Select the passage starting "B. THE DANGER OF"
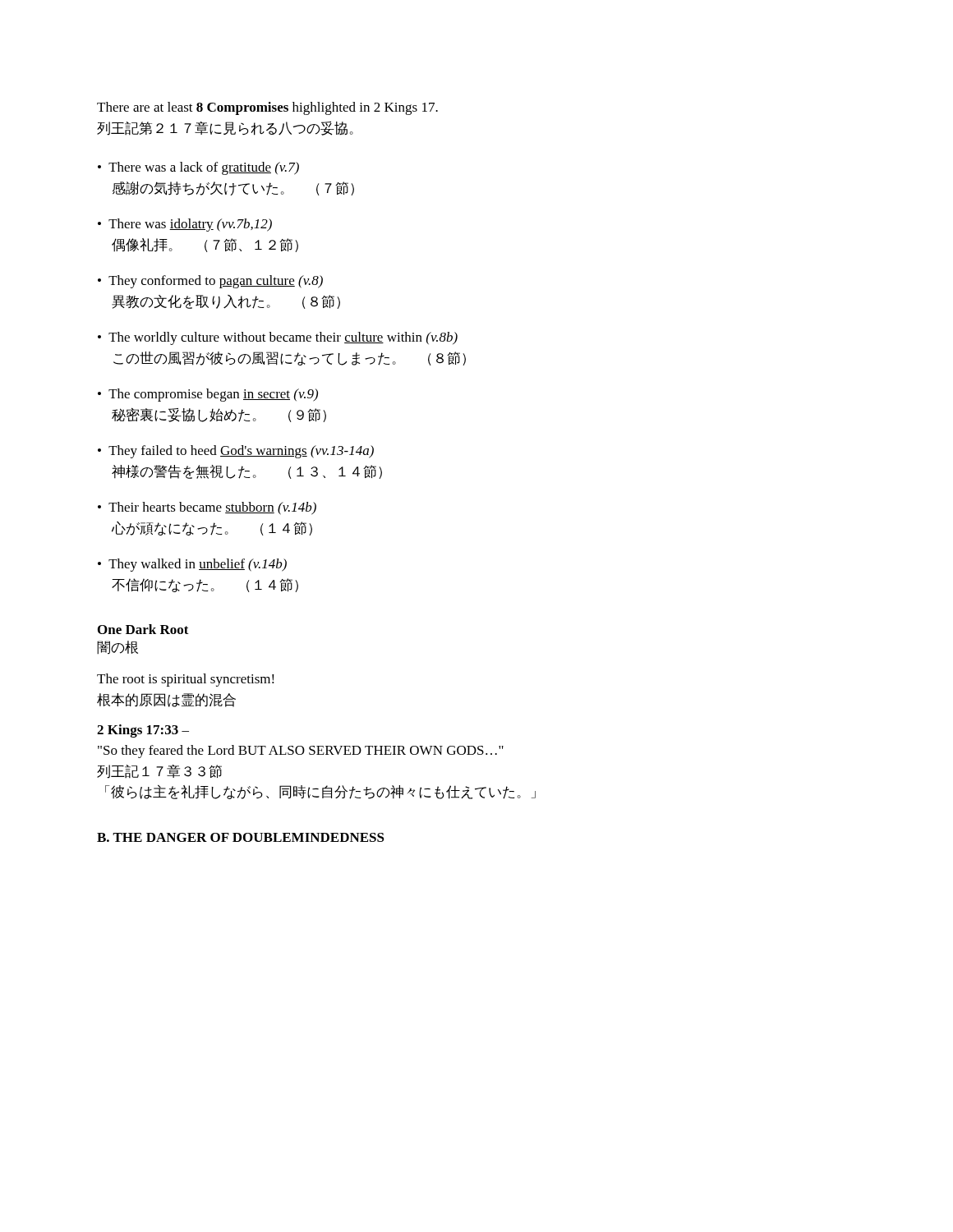The width and height of the screenshot is (953, 1232). coord(241,837)
